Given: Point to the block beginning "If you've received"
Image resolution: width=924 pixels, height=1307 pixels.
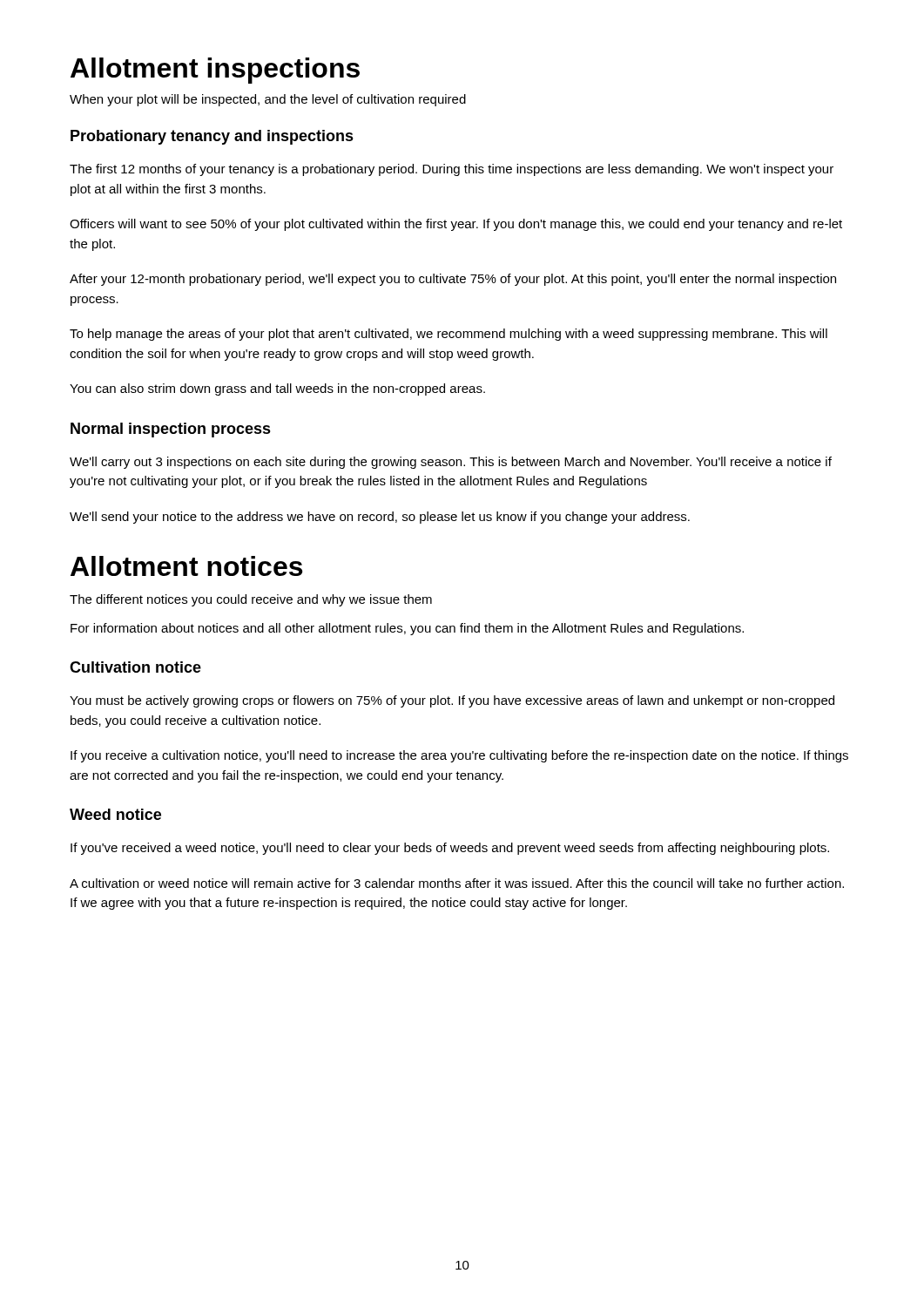Looking at the screenshot, I should coord(450,847).
